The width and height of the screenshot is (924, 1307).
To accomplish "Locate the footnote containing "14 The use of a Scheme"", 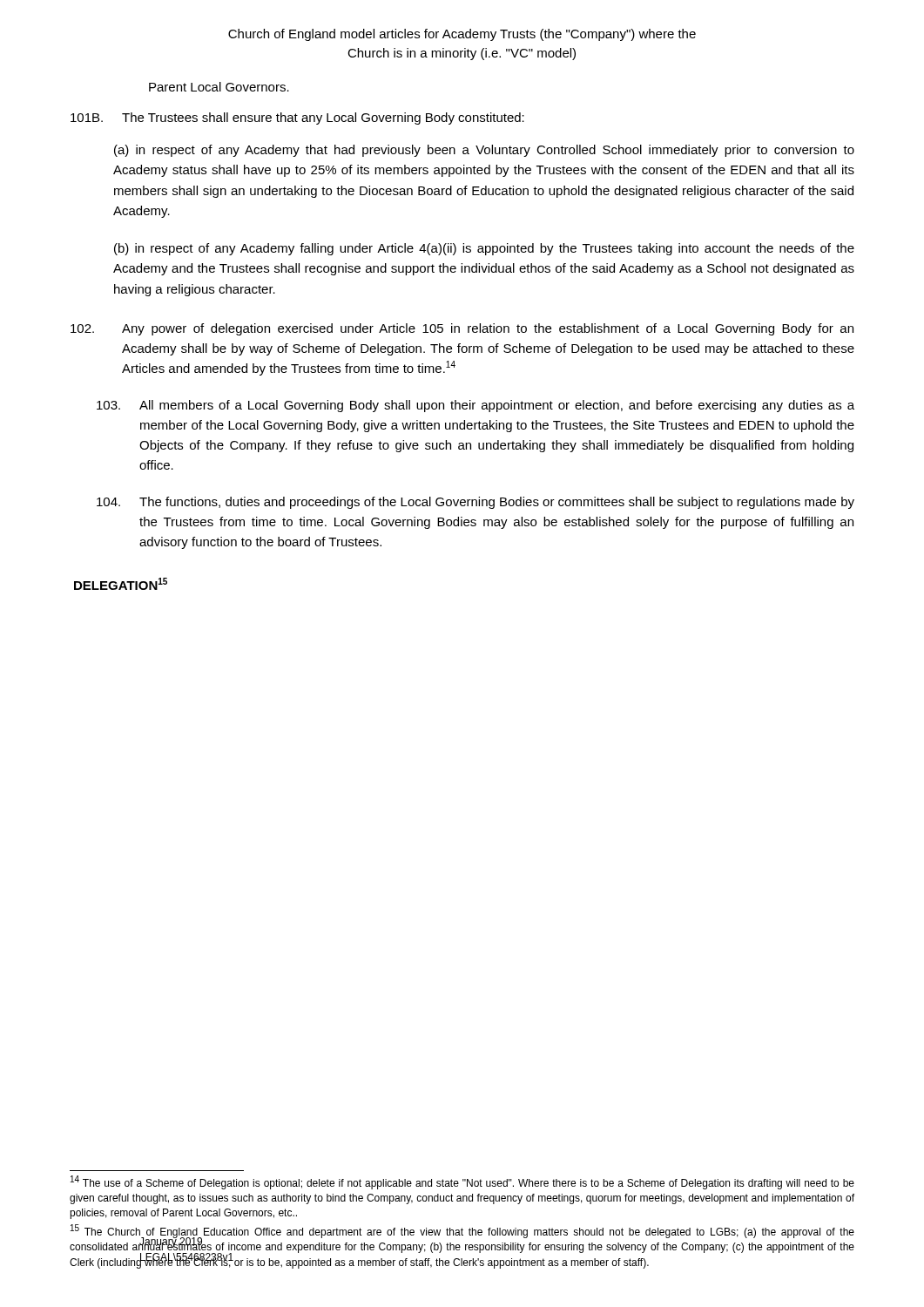I will pos(462,1198).
